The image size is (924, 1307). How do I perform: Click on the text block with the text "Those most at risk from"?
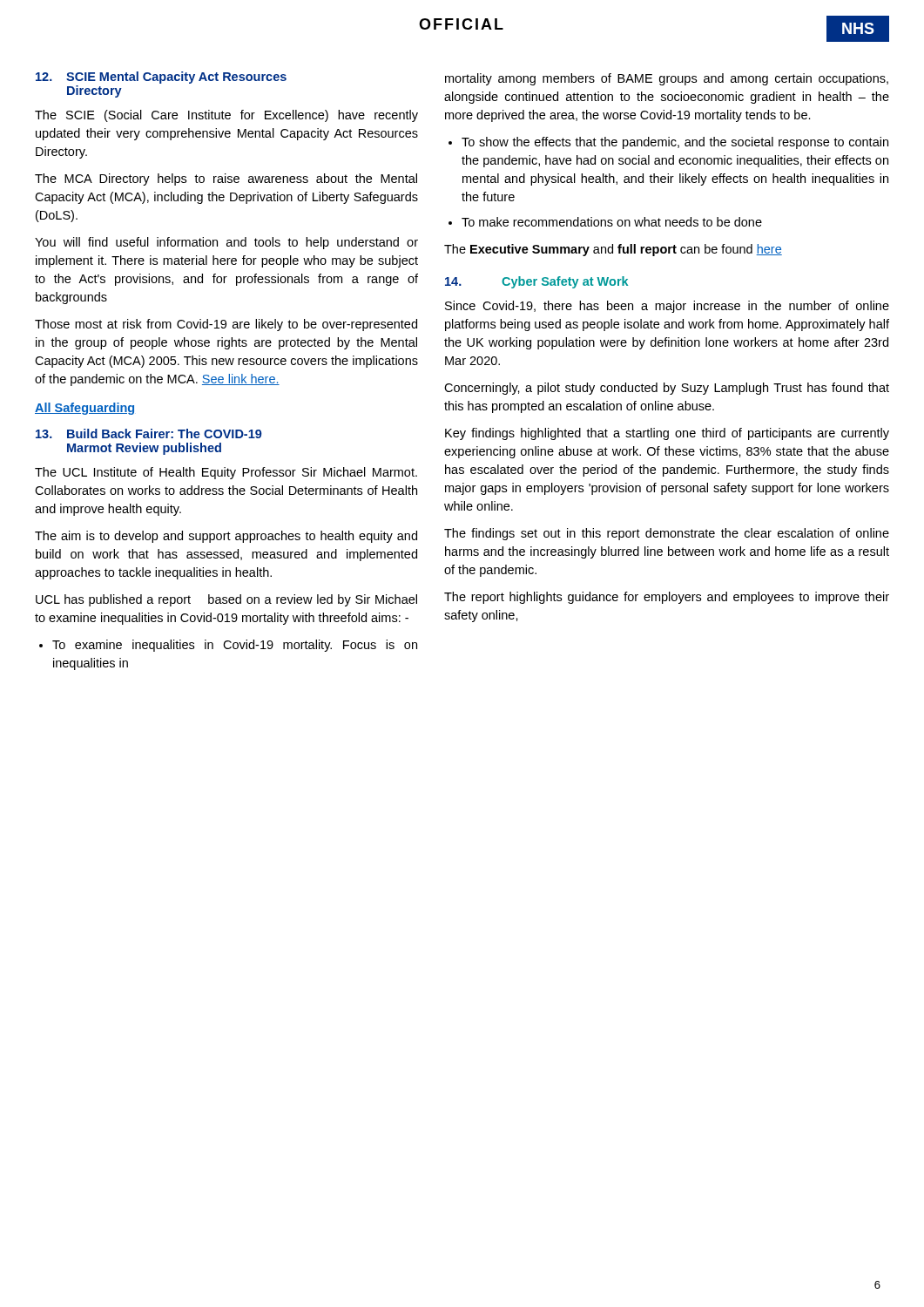pos(226,352)
